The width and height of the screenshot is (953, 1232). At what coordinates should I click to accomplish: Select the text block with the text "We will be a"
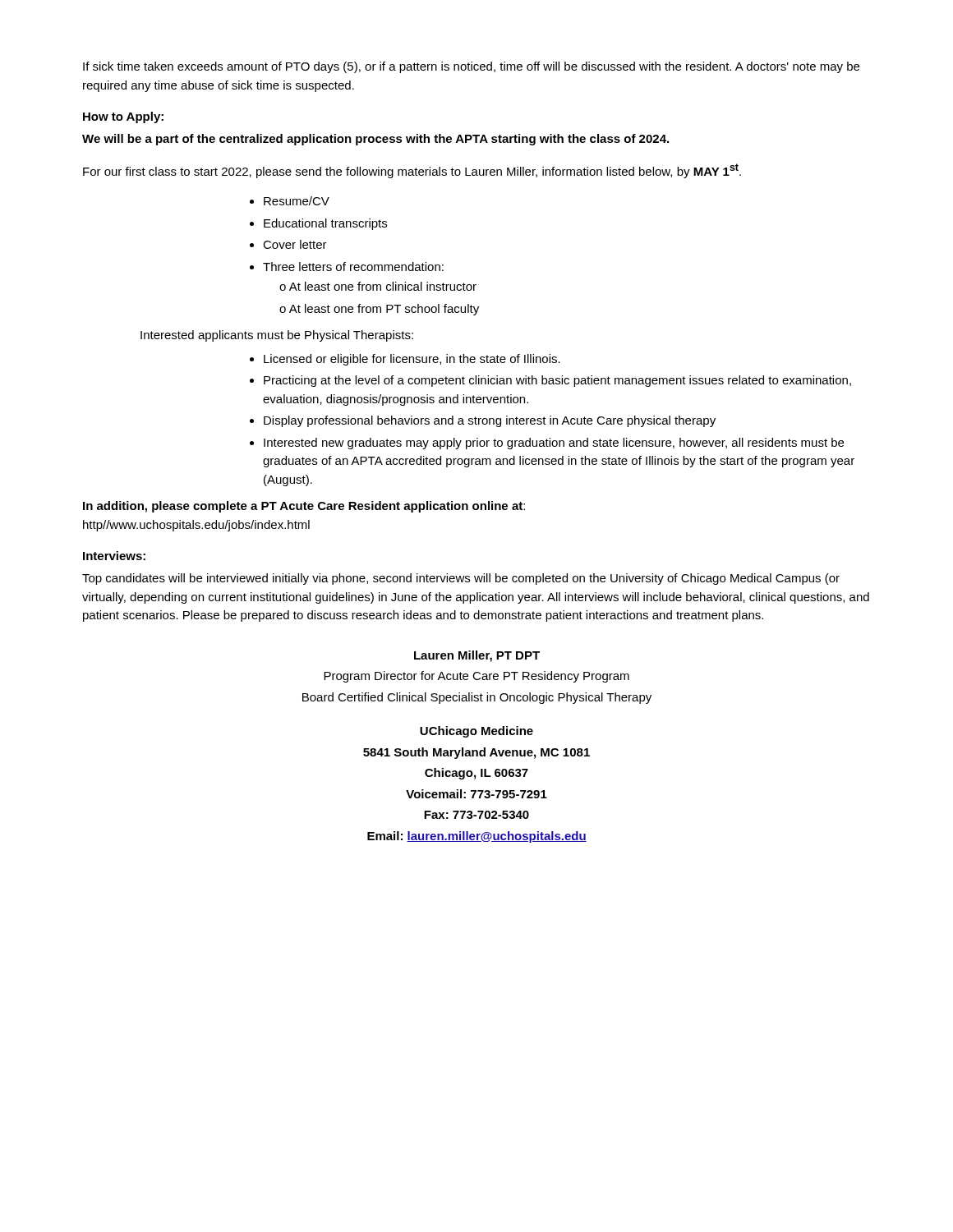[x=376, y=138]
